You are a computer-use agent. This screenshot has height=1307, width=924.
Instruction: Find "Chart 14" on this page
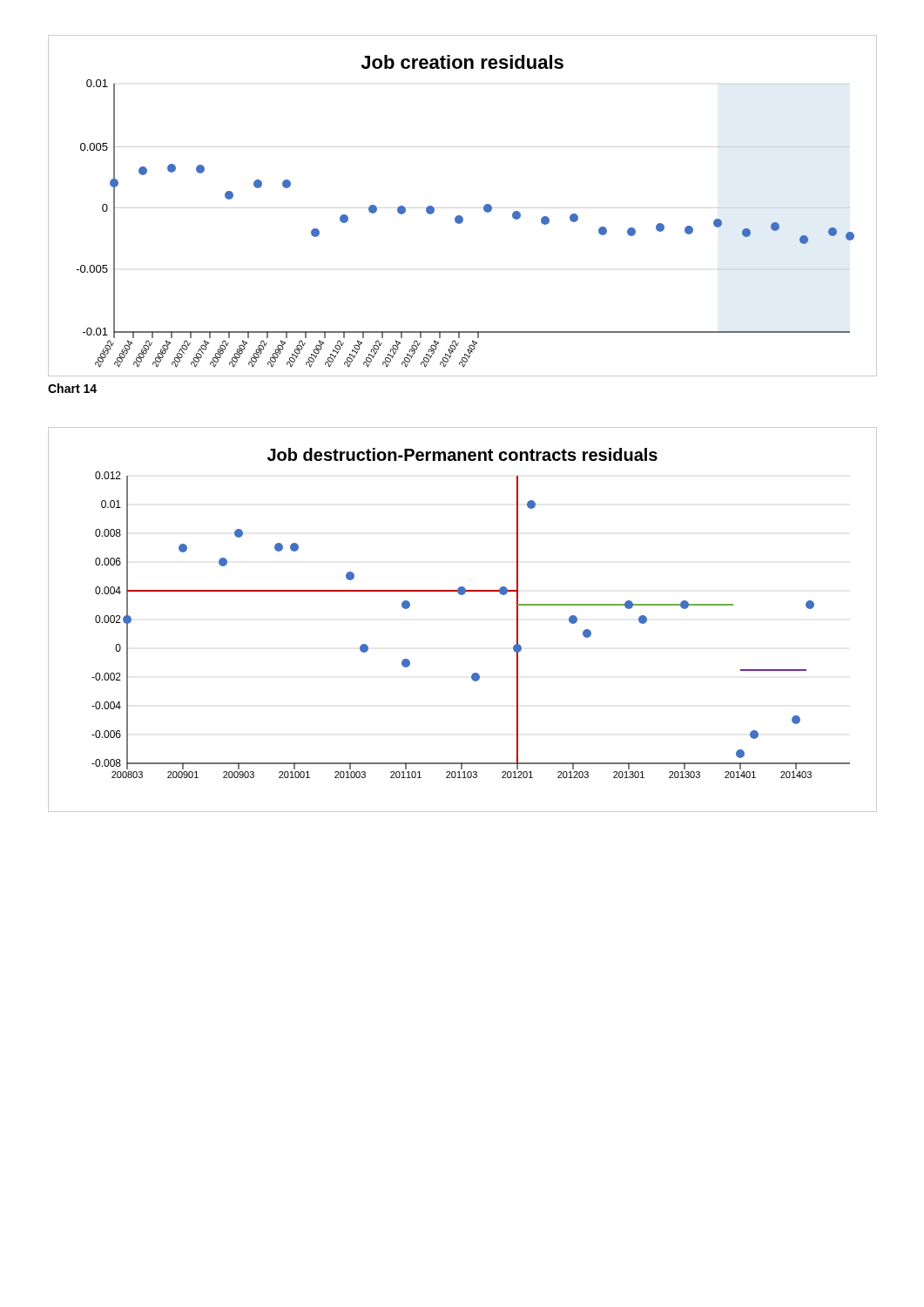[72, 389]
